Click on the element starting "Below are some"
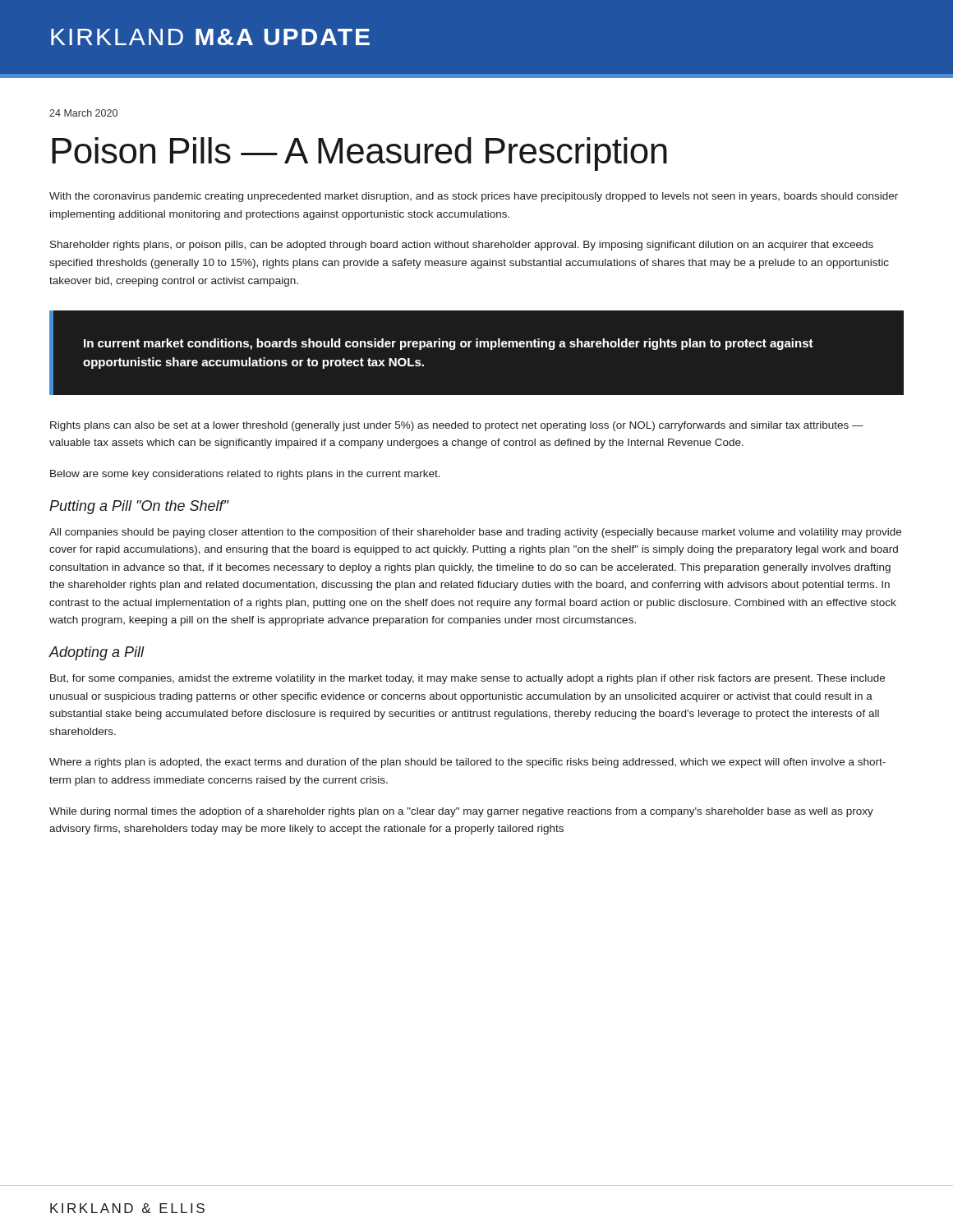The image size is (953, 1232). tap(245, 473)
